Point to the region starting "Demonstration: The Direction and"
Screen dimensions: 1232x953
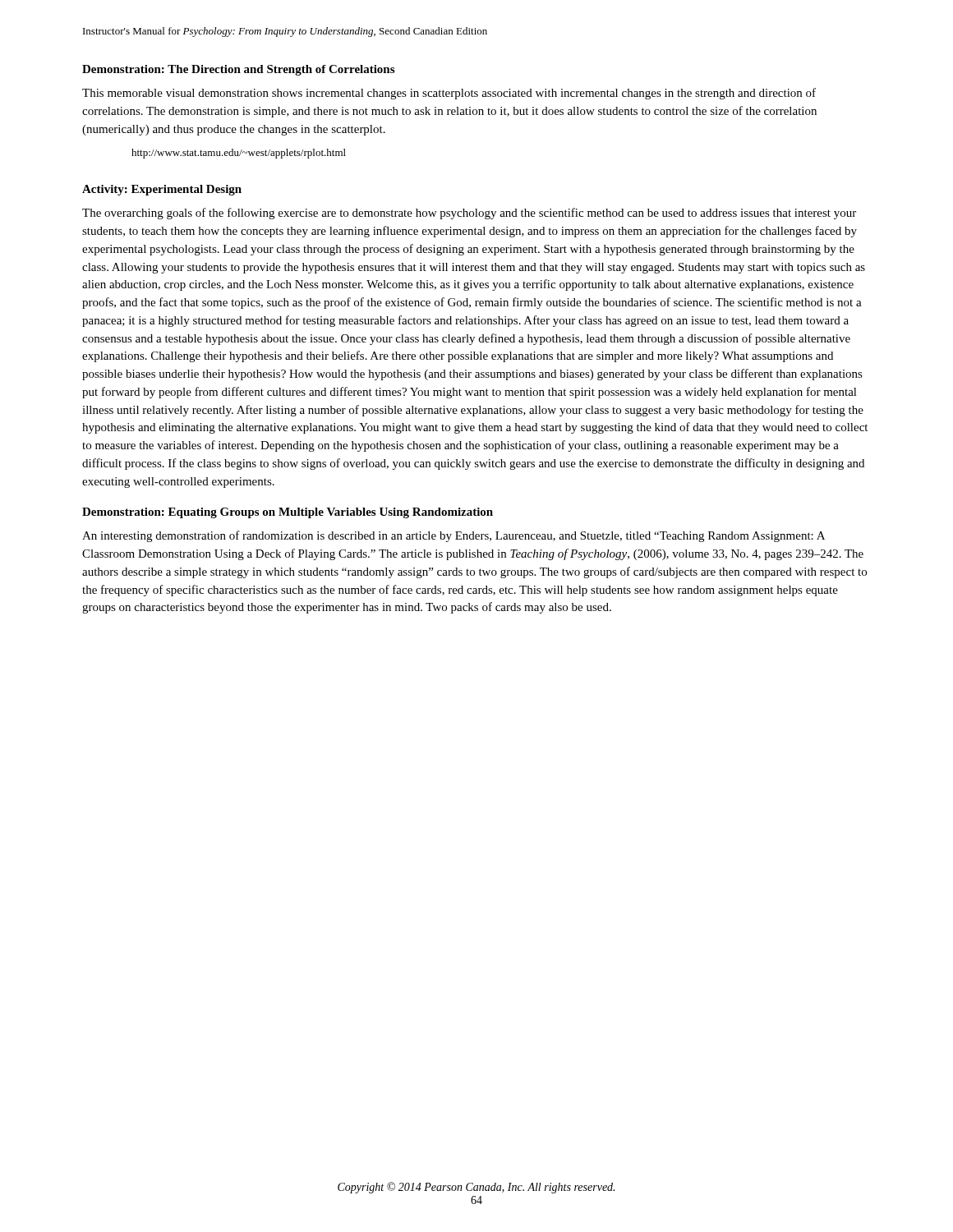(238, 69)
